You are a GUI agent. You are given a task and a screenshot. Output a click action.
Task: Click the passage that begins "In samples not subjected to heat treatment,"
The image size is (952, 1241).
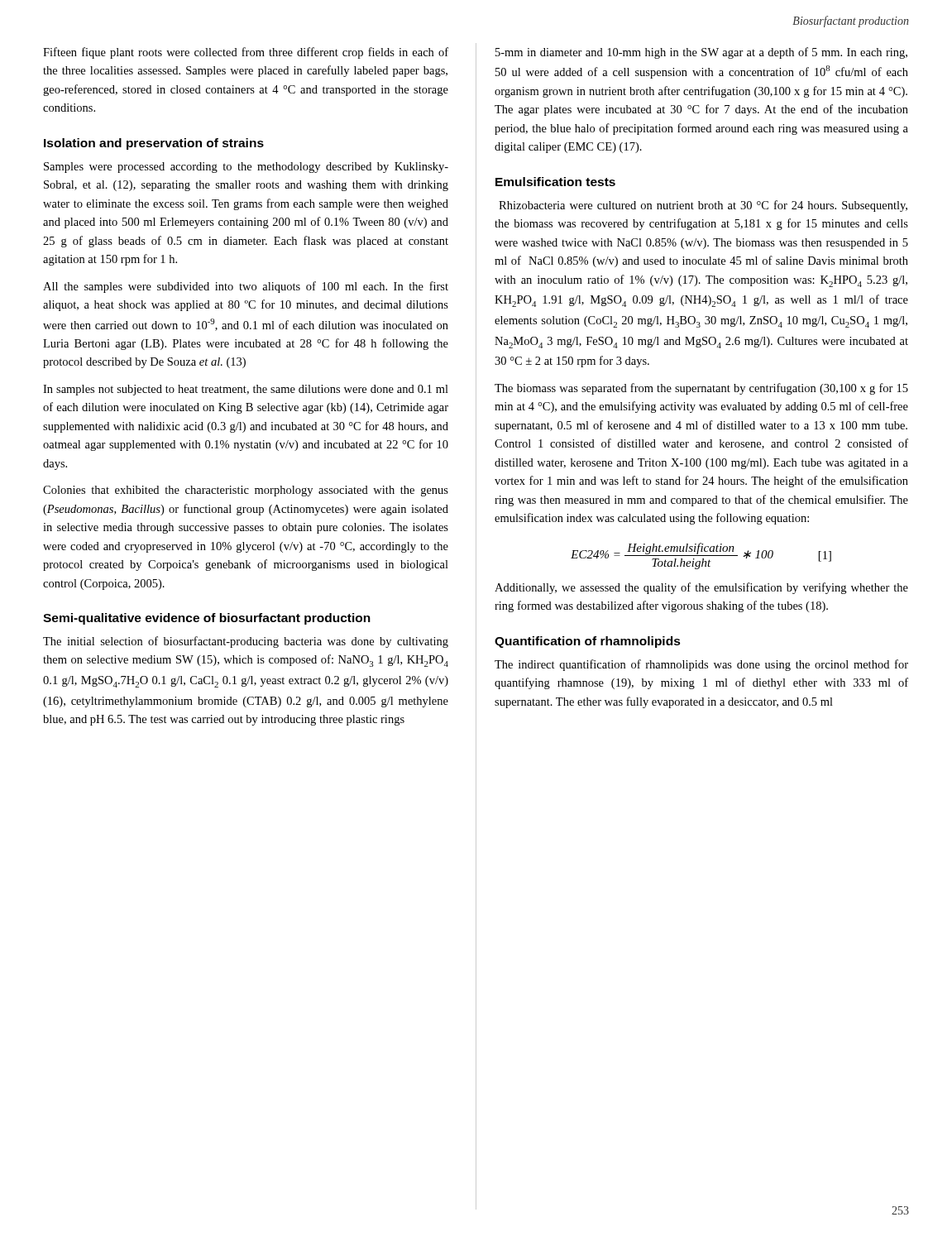coord(246,426)
